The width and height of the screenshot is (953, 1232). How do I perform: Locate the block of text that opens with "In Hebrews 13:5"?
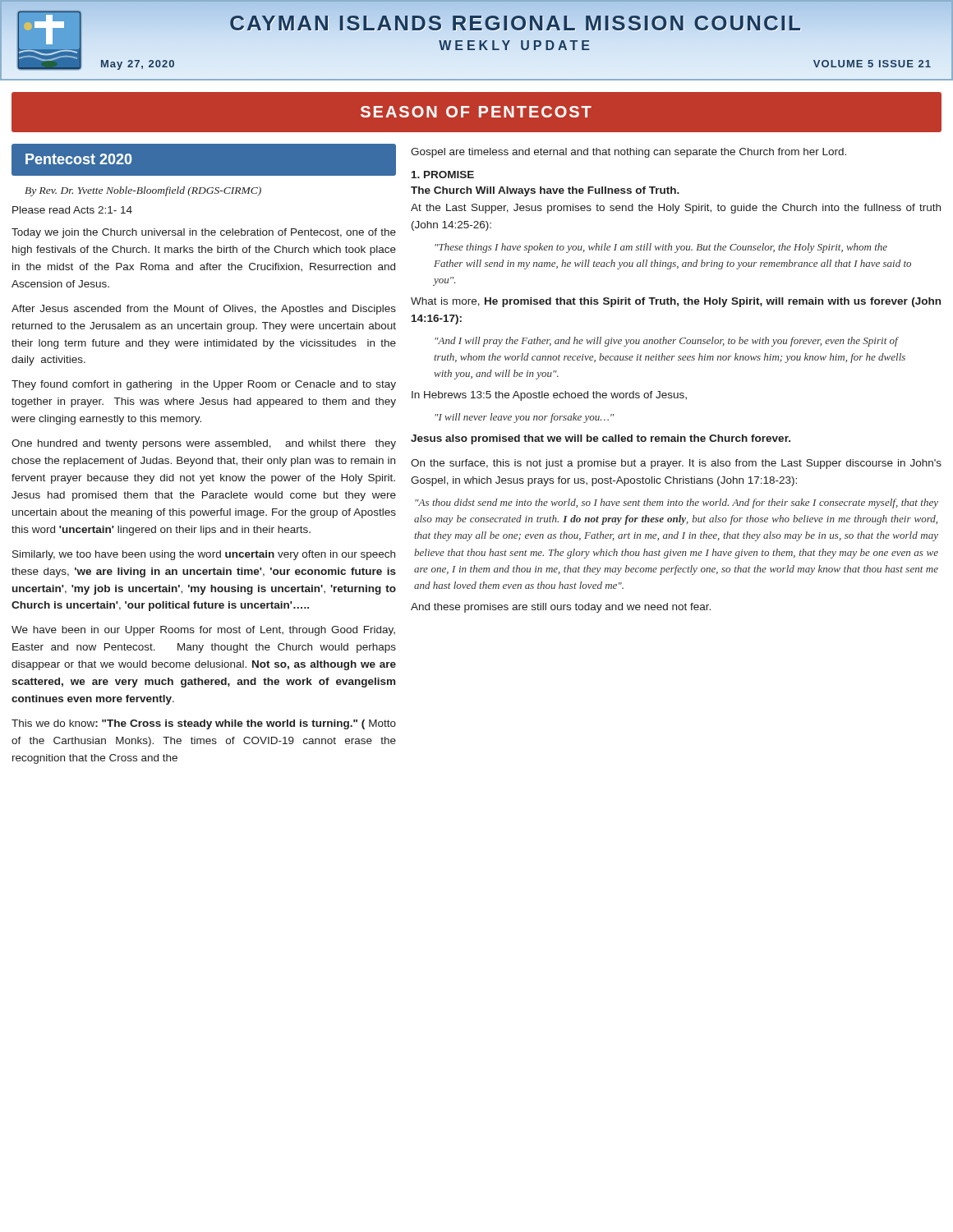coord(549,395)
